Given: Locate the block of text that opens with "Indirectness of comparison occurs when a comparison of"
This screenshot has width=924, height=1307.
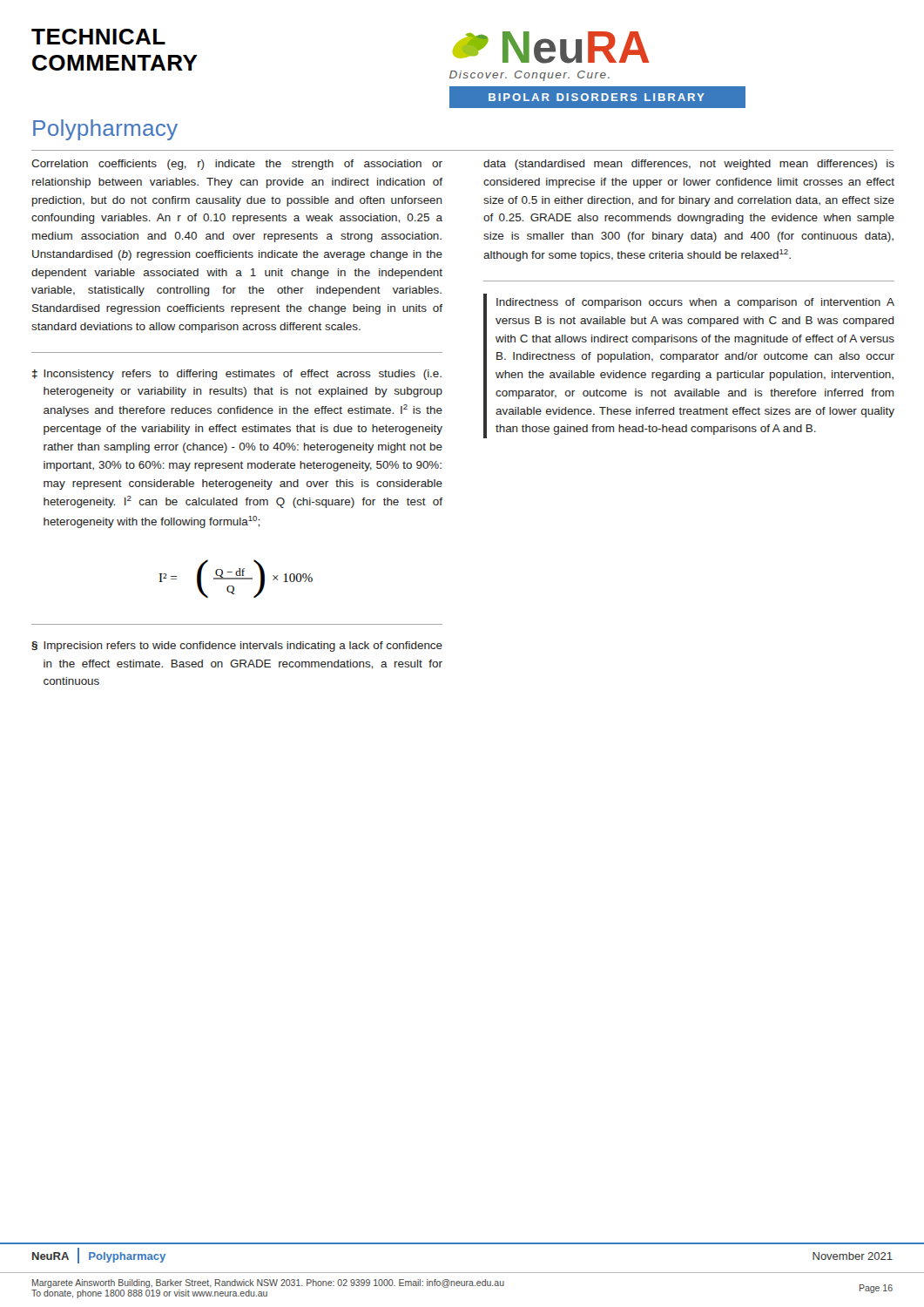Looking at the screenshot, I should (x=689, y=366).
